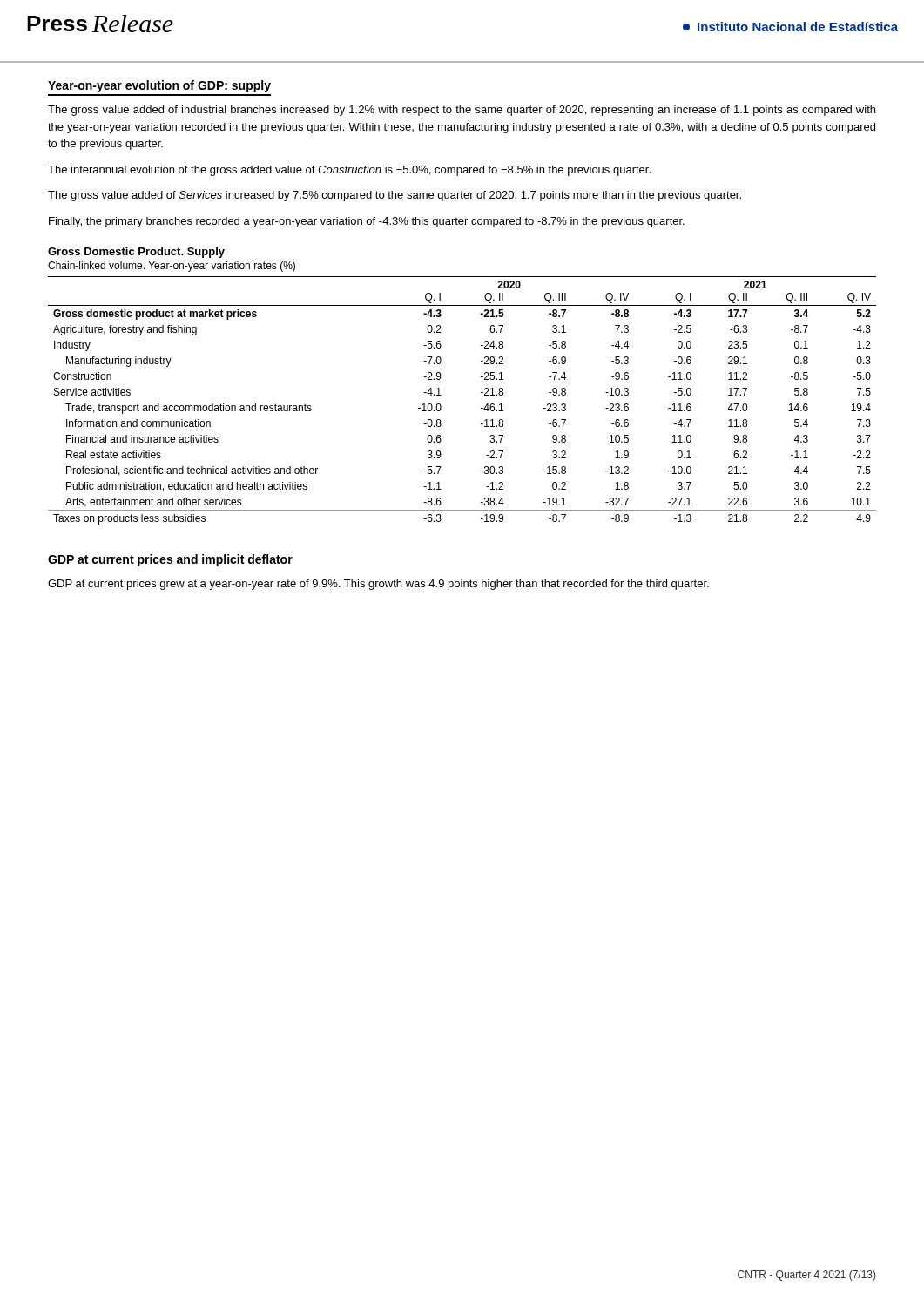Screen dimensions: 1307x924
Task: Find the caption that reads "Chain-linked volume. Year-on-year"
Action: pyautogui.click(x=172, y=266)
